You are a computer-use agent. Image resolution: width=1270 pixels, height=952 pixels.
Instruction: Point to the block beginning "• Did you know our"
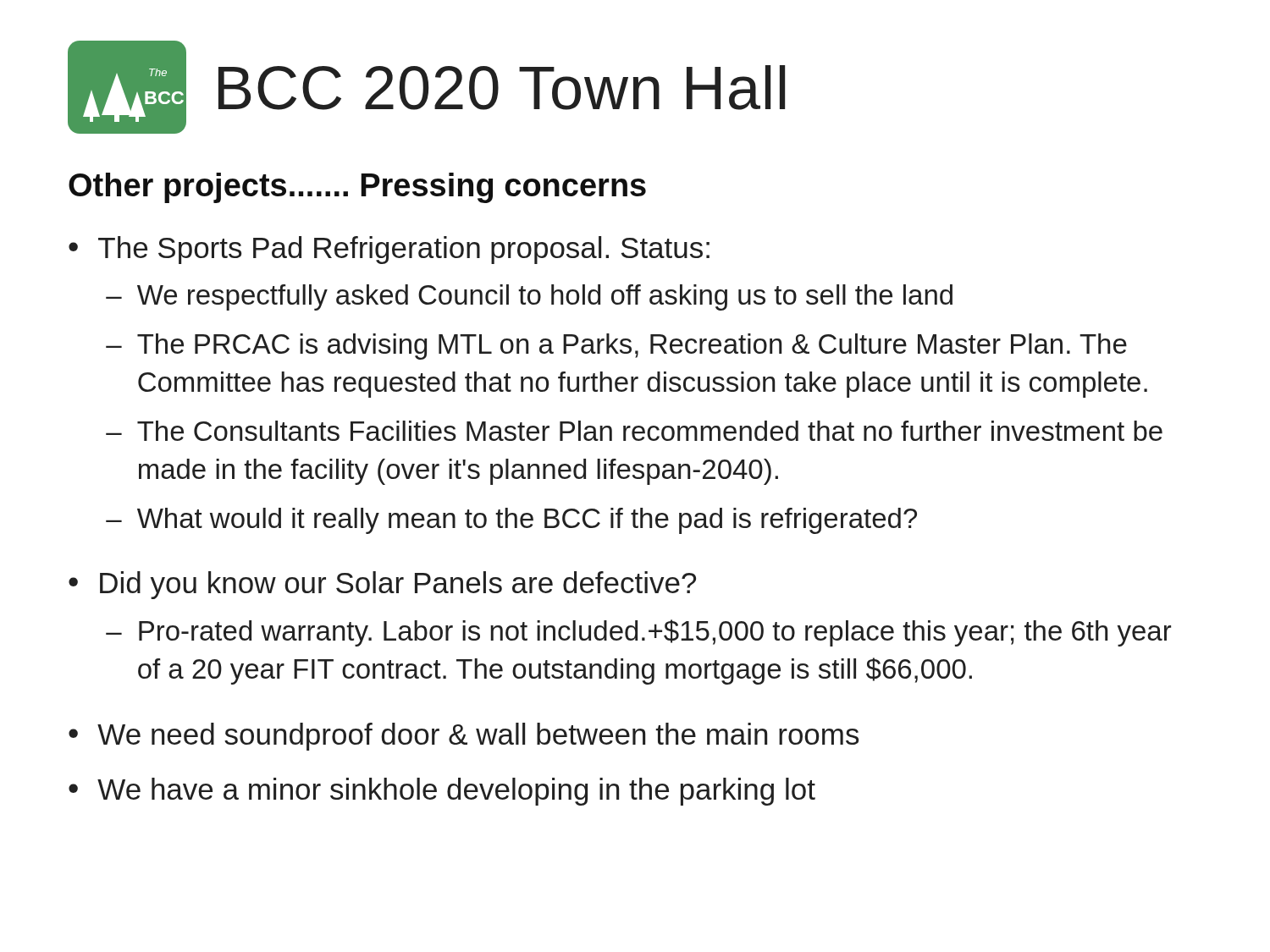[x=635, y=631]
